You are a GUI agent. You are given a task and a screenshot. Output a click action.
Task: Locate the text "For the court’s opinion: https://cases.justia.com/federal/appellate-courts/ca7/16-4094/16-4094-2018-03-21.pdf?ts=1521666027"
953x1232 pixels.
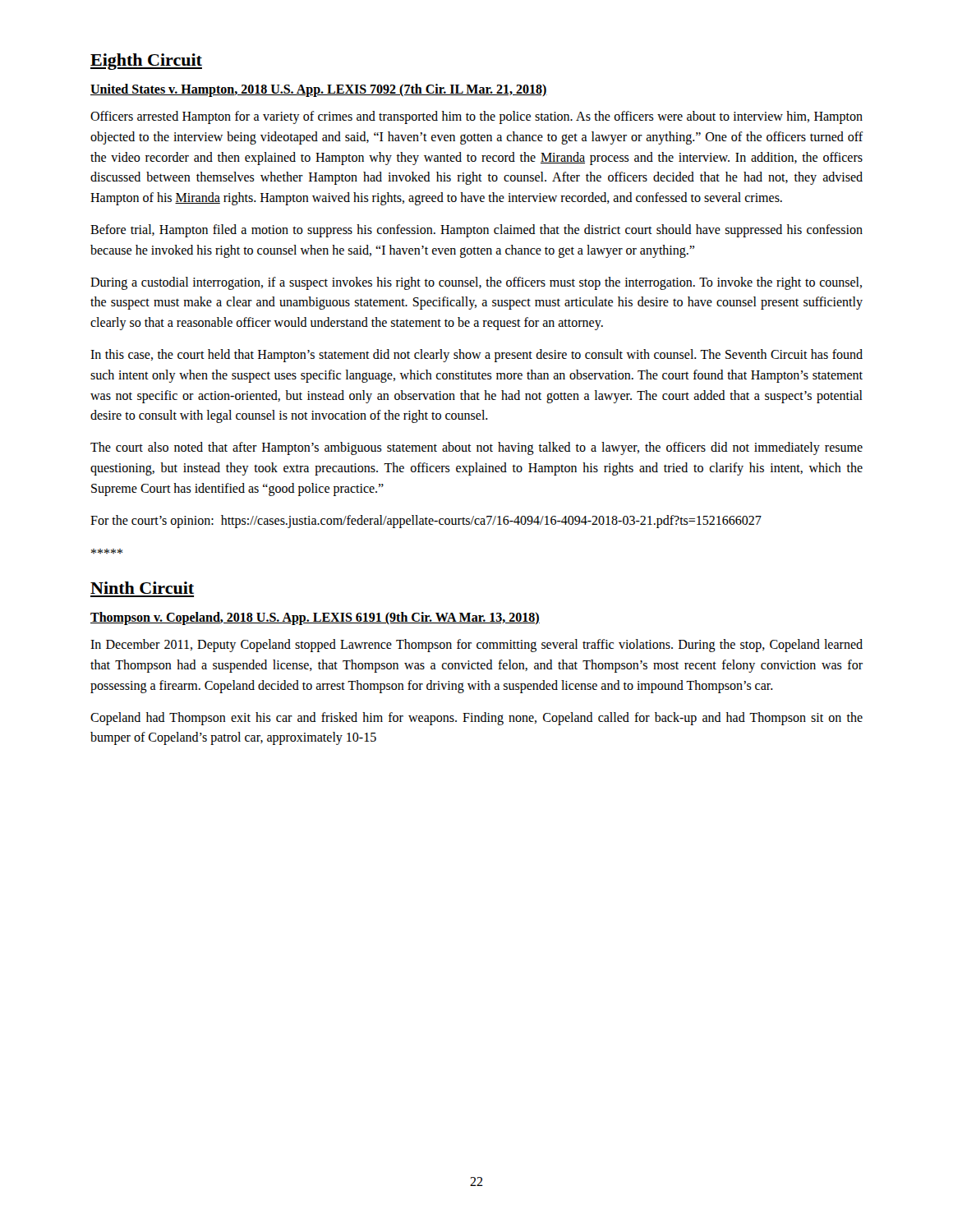click(x=426, y=520)
